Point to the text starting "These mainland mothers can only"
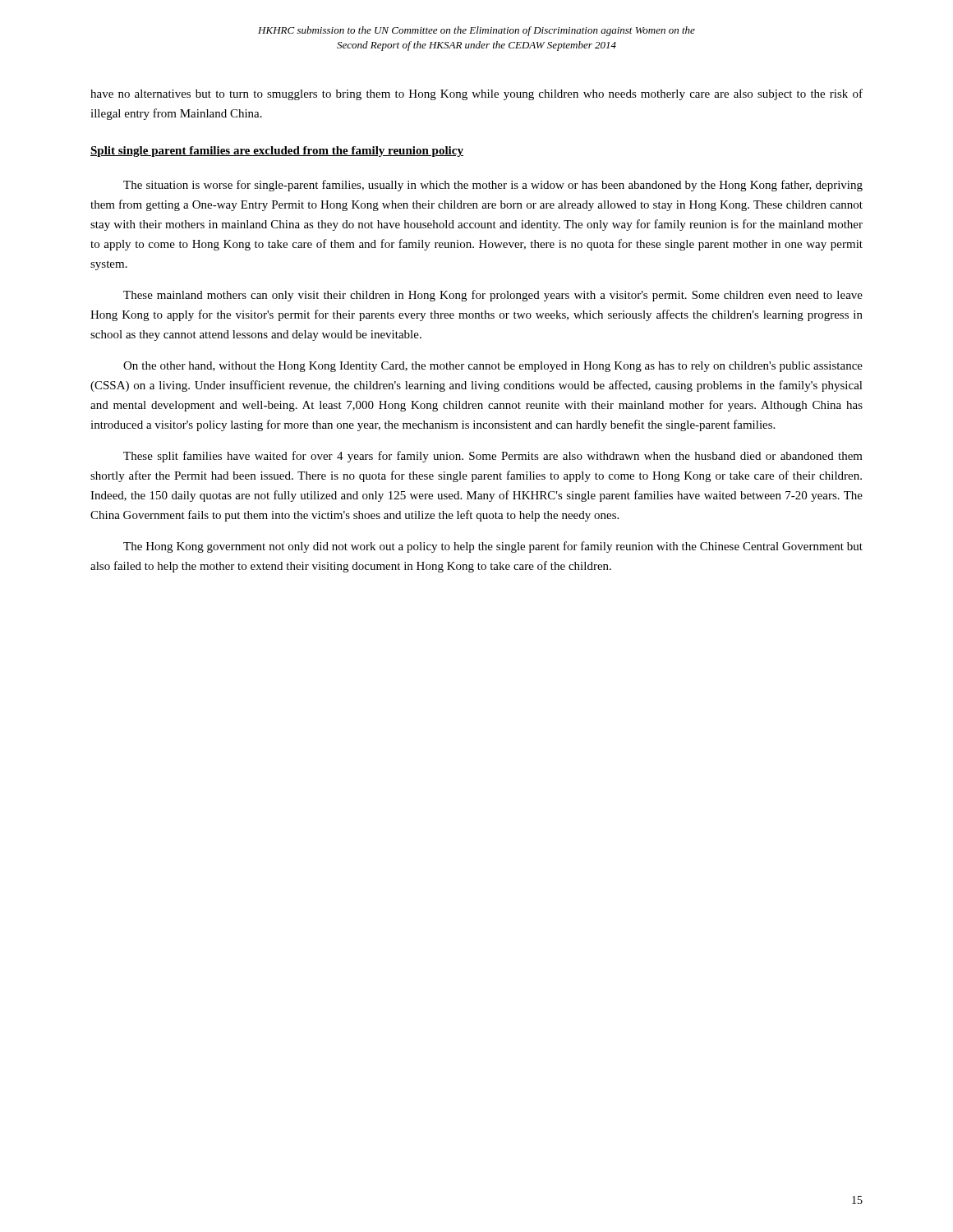This screenshot has width=953, height=1232. pyautogui.click(x=476, y=314)
